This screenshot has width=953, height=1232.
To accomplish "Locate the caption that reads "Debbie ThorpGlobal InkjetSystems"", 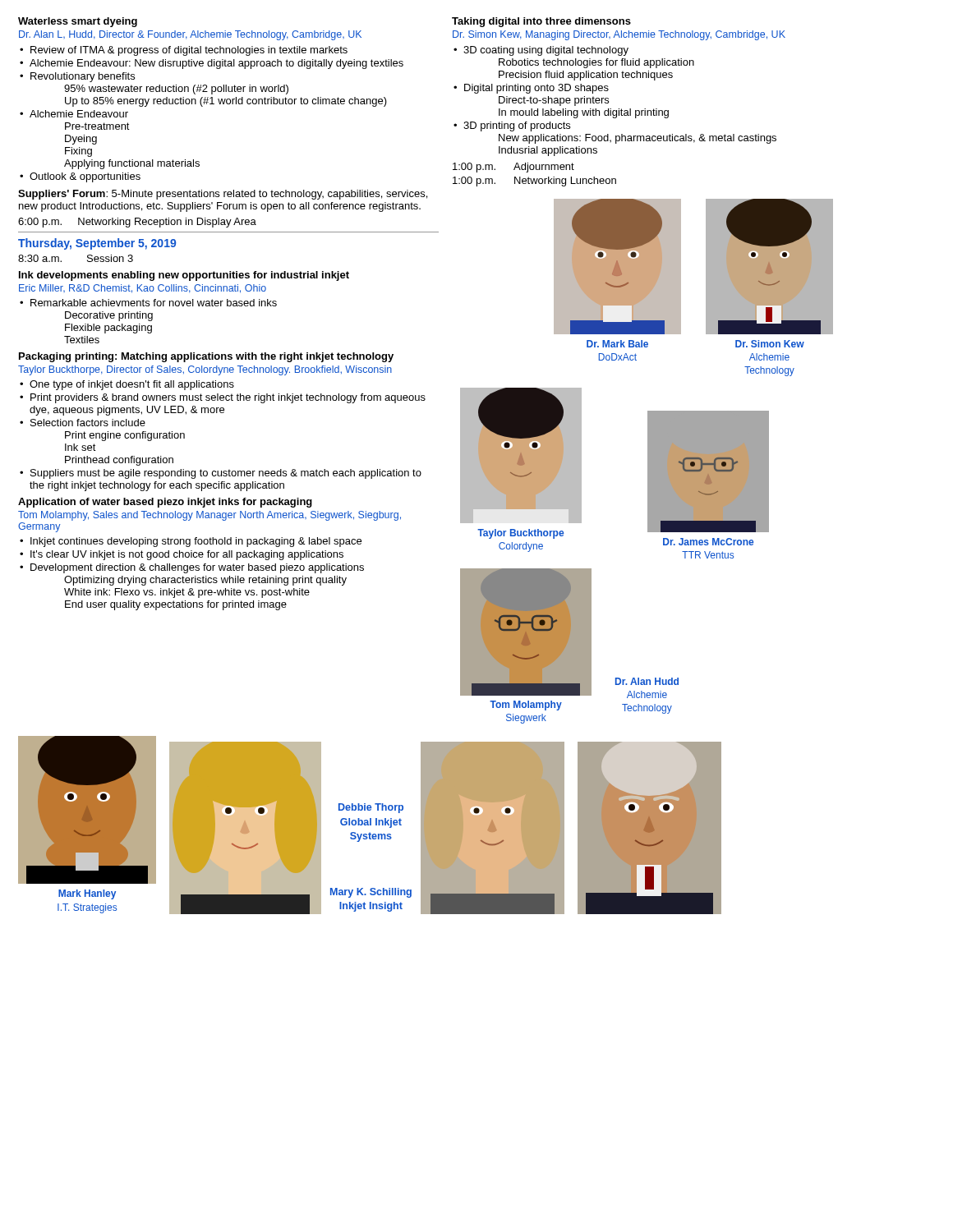I will point(371,822).
